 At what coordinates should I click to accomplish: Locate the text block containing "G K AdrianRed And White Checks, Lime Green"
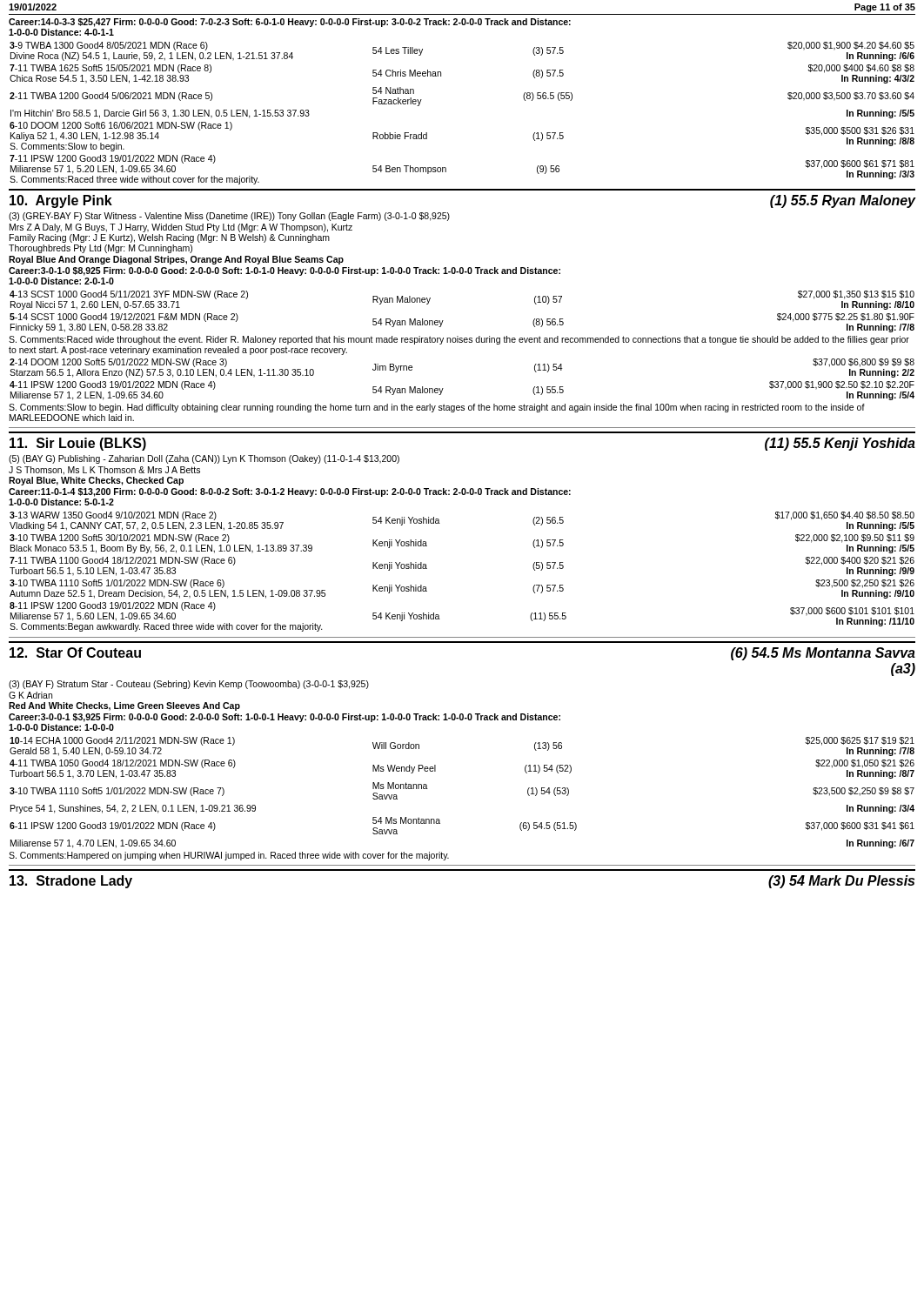click(124, 700)
